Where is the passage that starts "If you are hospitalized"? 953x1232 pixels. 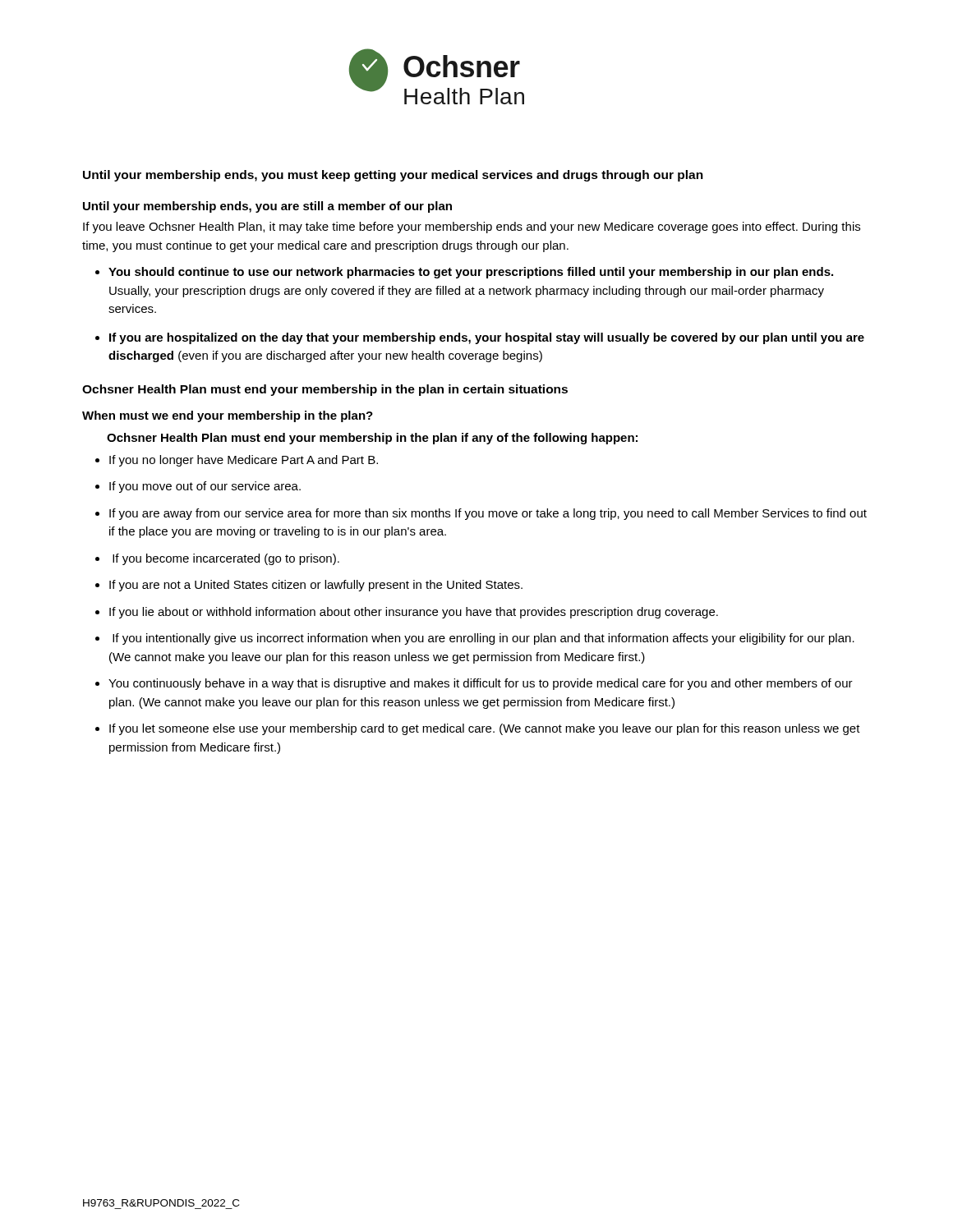point(486,346)
